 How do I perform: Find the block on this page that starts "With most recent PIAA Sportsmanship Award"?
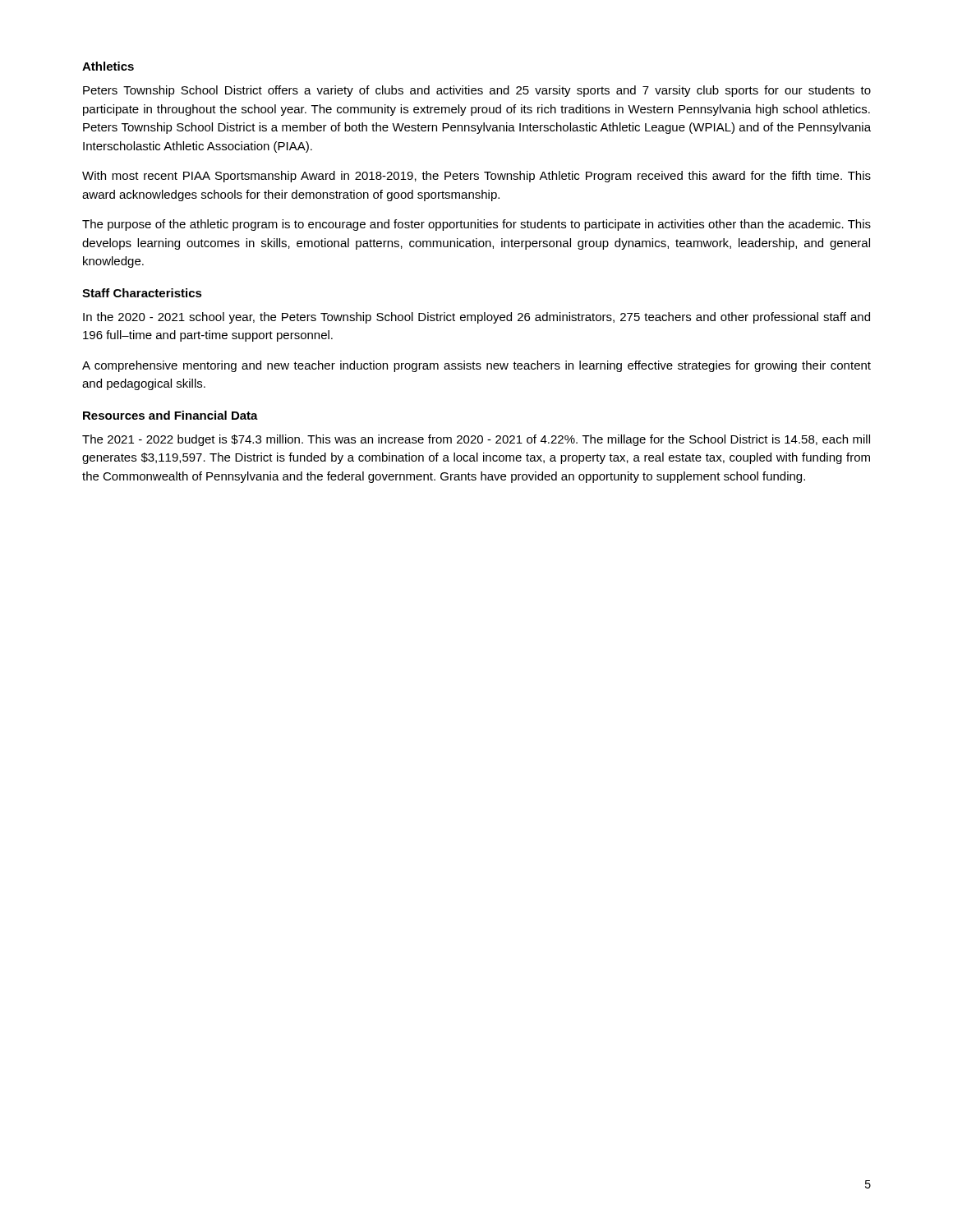click(x=476, y=185)
